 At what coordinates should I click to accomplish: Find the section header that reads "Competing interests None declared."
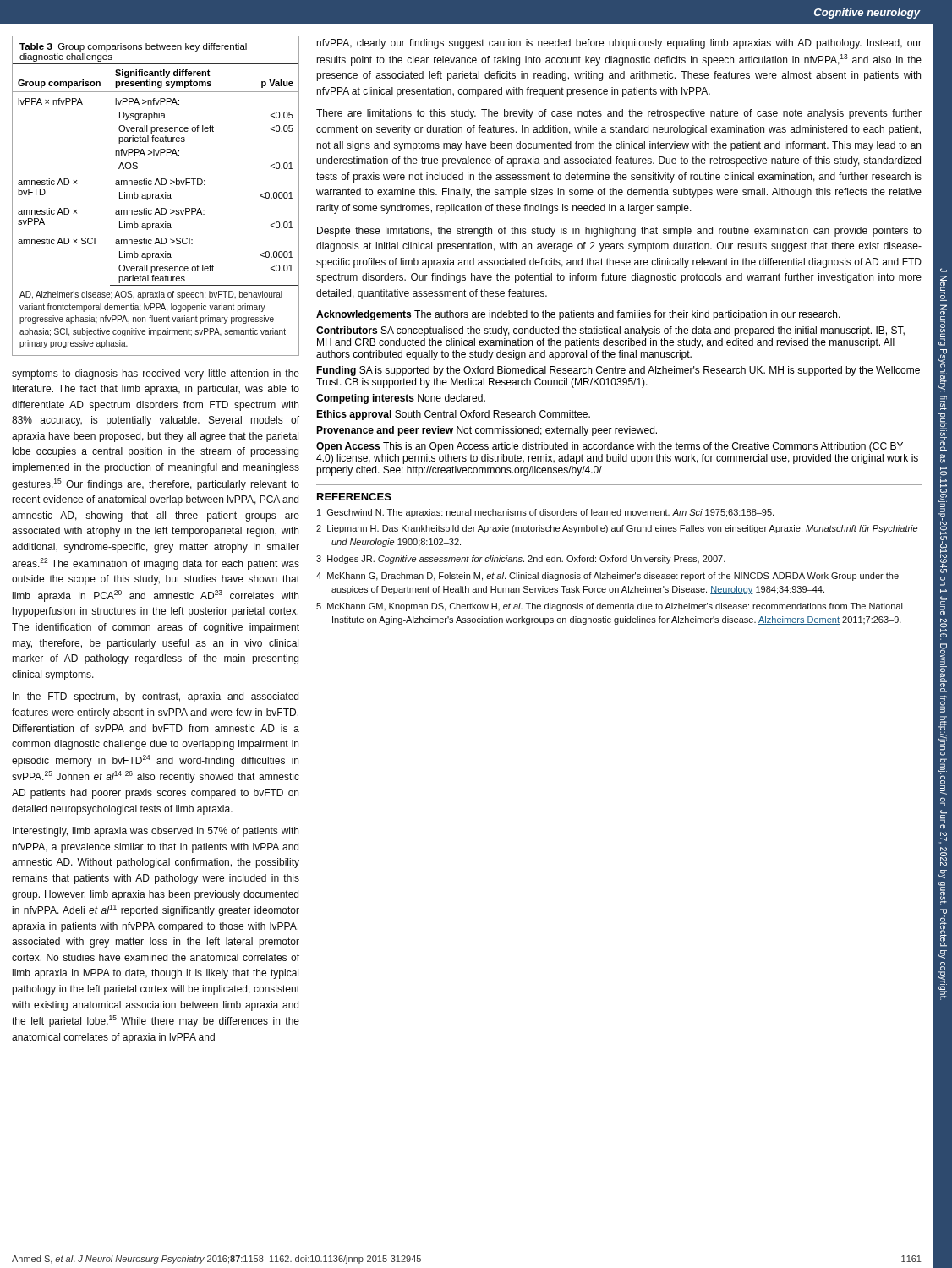[x=401, y=398]
